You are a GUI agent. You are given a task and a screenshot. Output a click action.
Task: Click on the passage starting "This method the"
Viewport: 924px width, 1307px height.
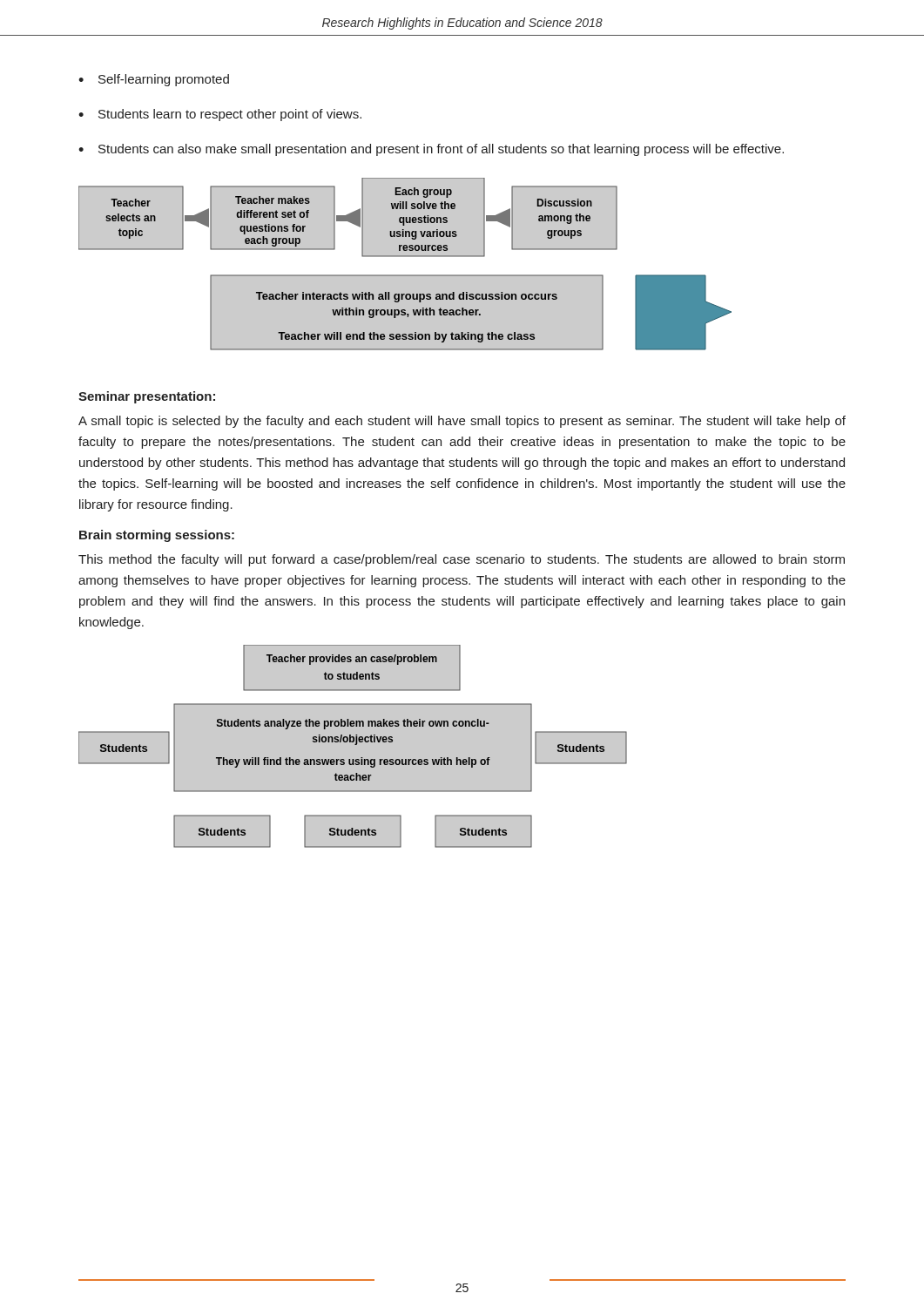[x=462, y=590]
